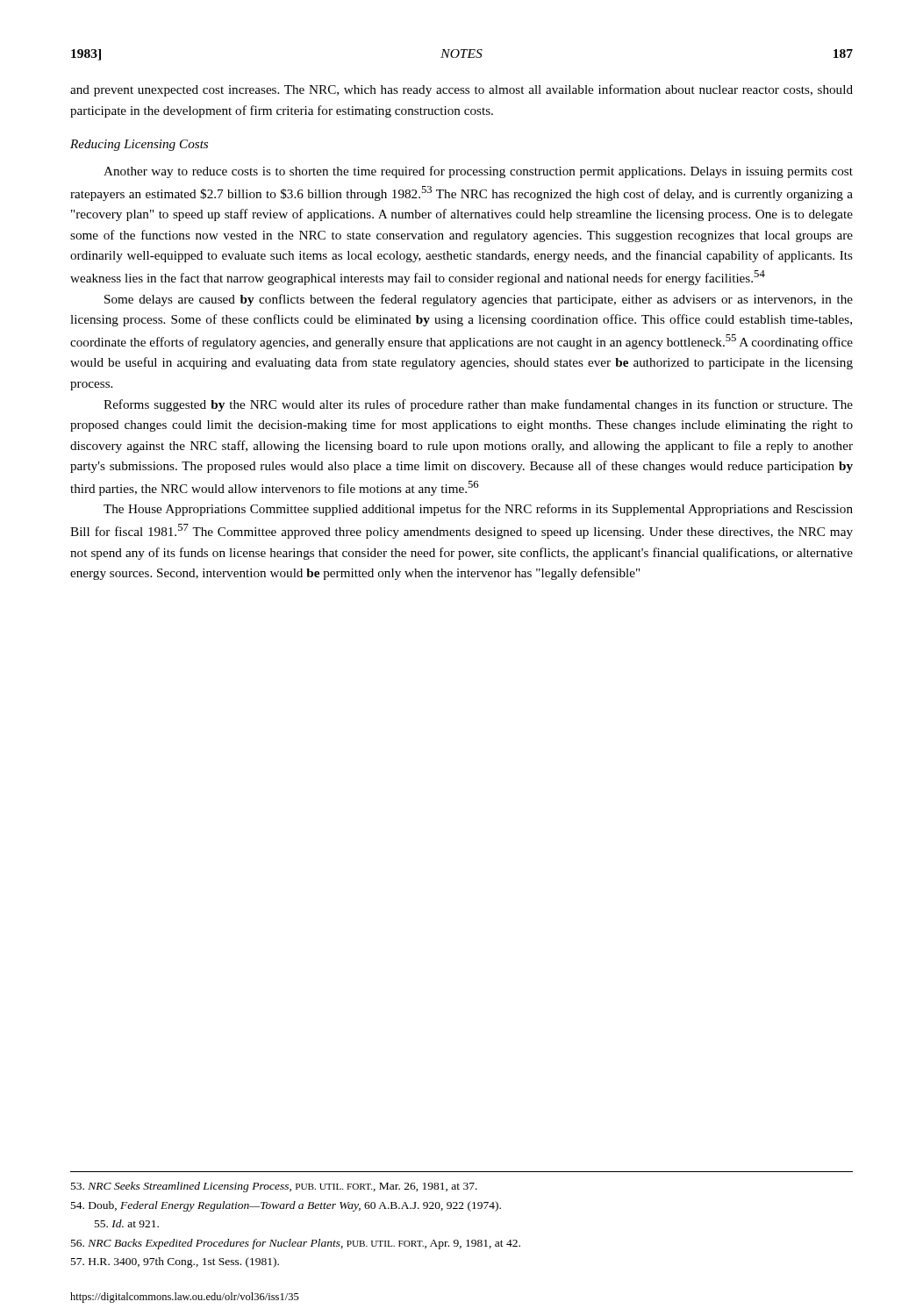The height and width of the screenshot is (1316, 923).
Task: Find the block on this page that starts "and prevent unexpected cost increases. The NRC,"
Action: (x=462, y=100)
